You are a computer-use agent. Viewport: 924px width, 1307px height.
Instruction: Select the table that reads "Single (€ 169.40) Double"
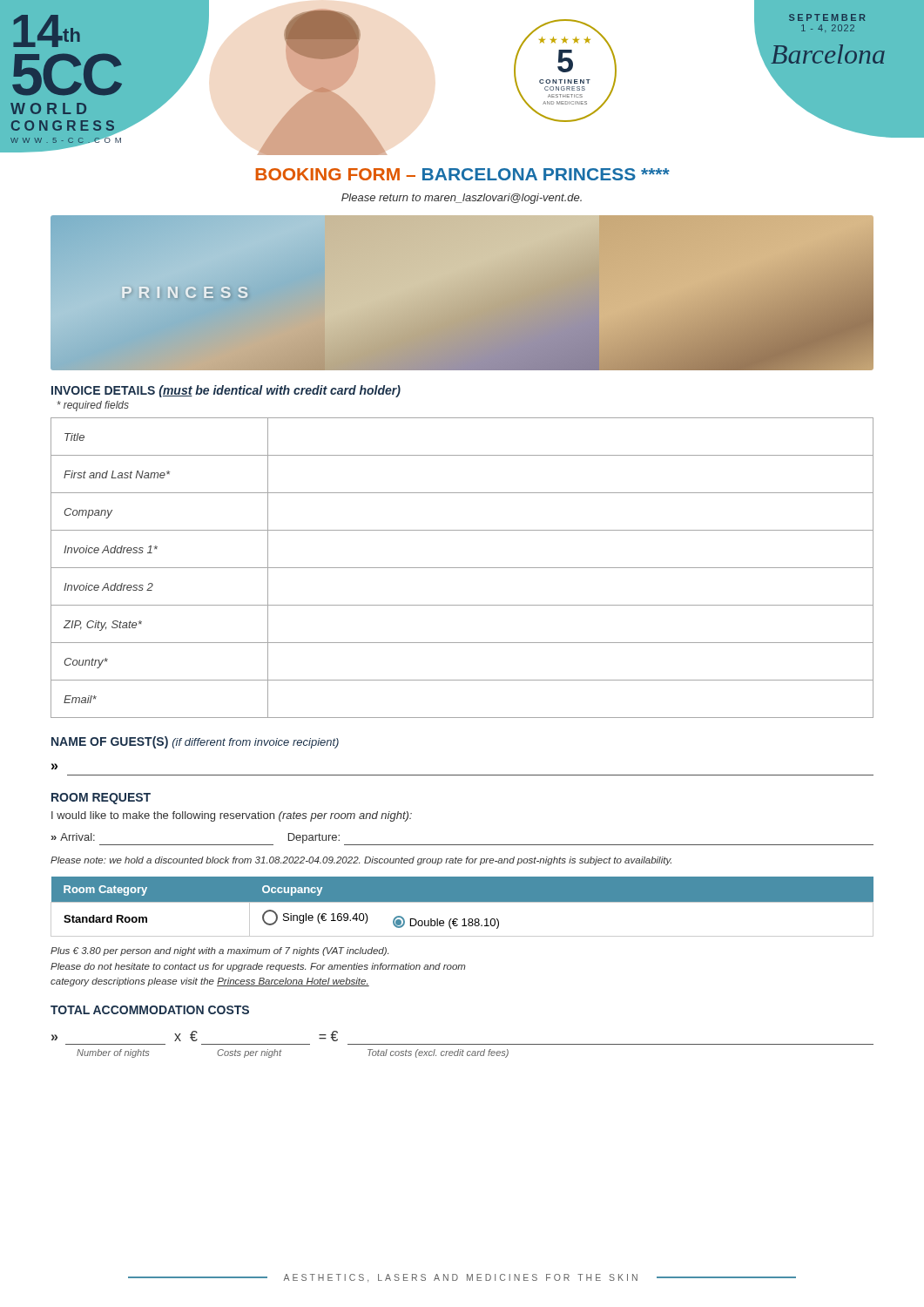[x=462, y=906]
